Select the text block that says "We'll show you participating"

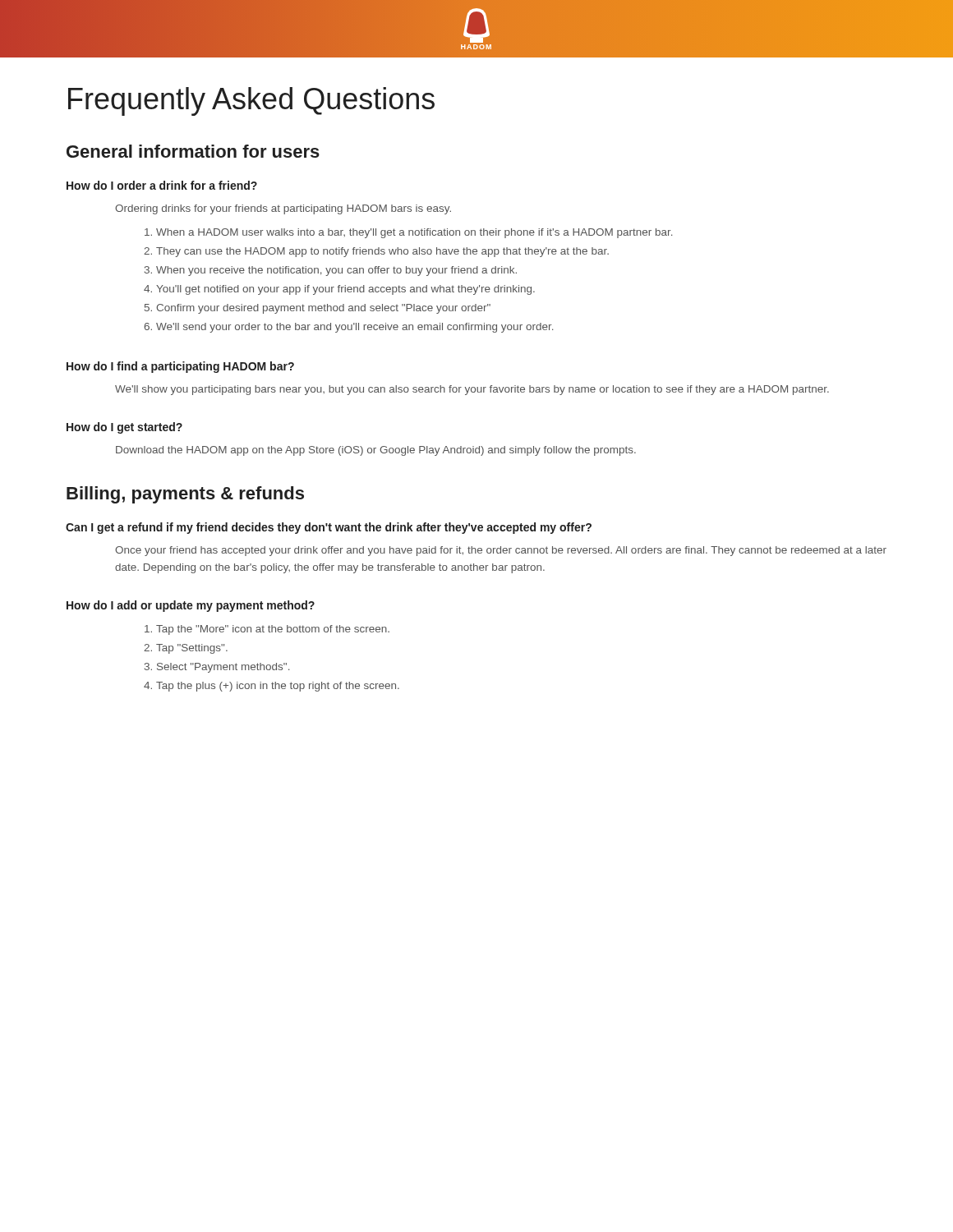(x=472, y=389)
